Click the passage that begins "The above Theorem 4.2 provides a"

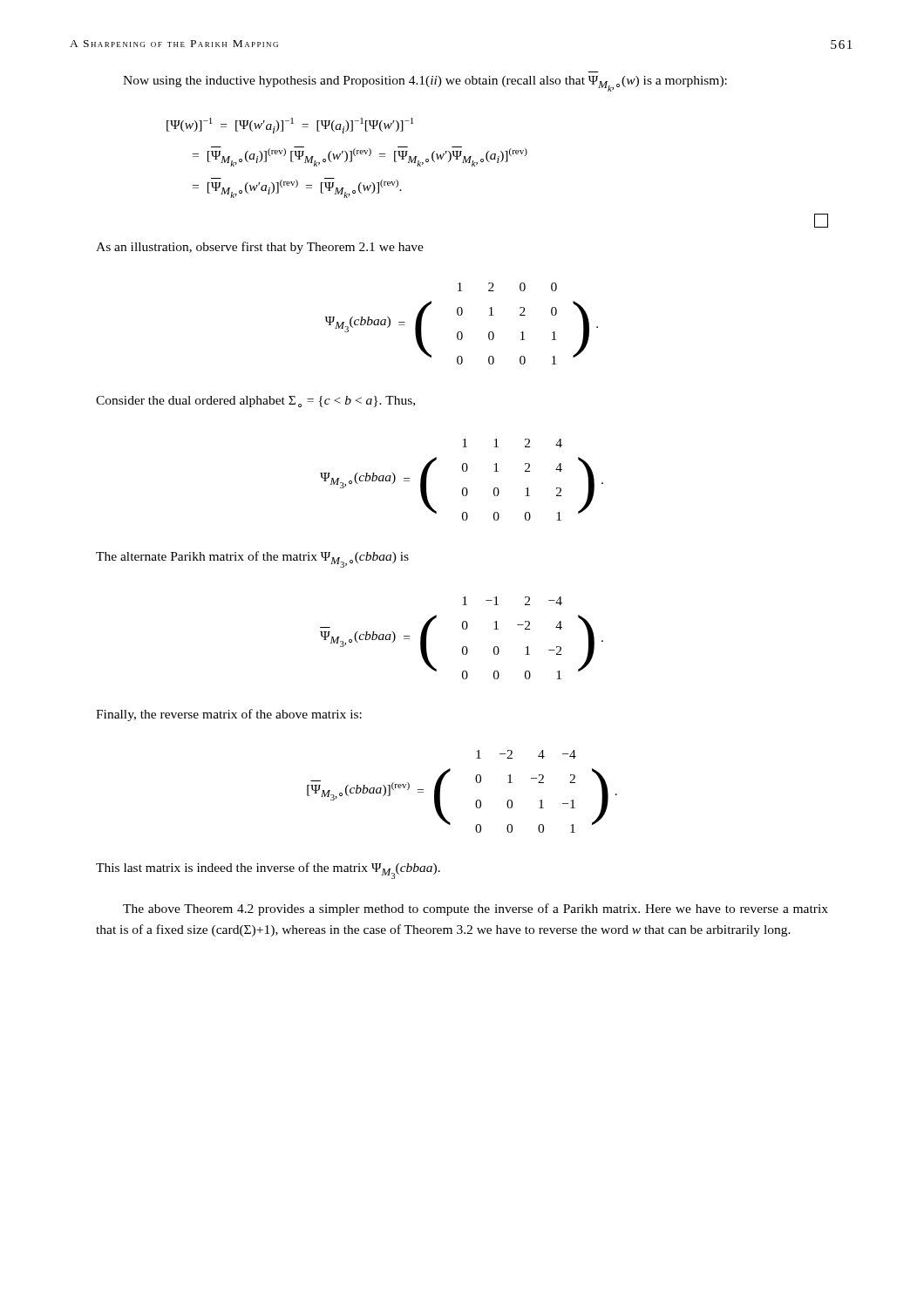coord(462,919)
